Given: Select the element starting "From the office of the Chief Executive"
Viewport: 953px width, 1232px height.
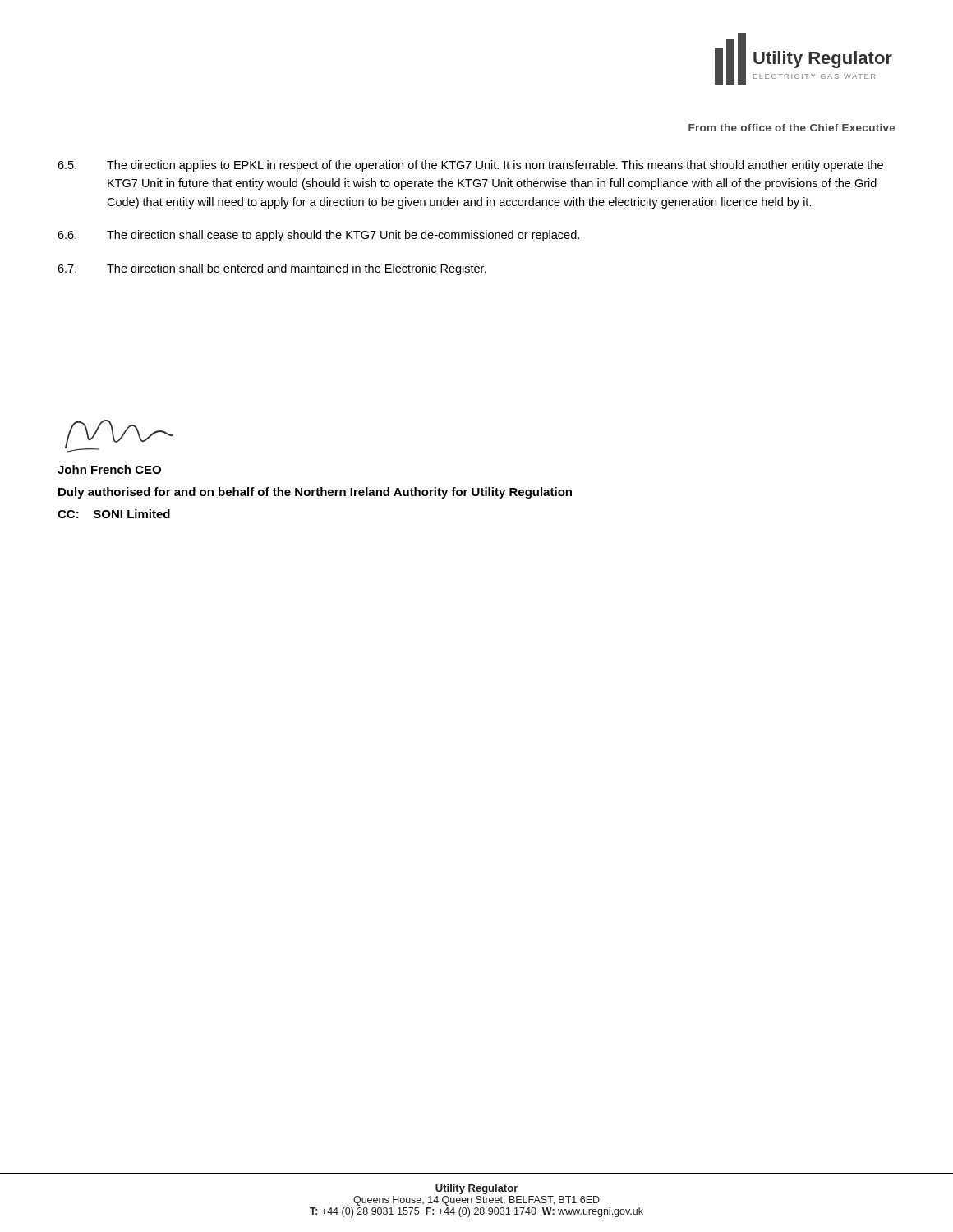Looking at the screenshot, I should [792, 128].
